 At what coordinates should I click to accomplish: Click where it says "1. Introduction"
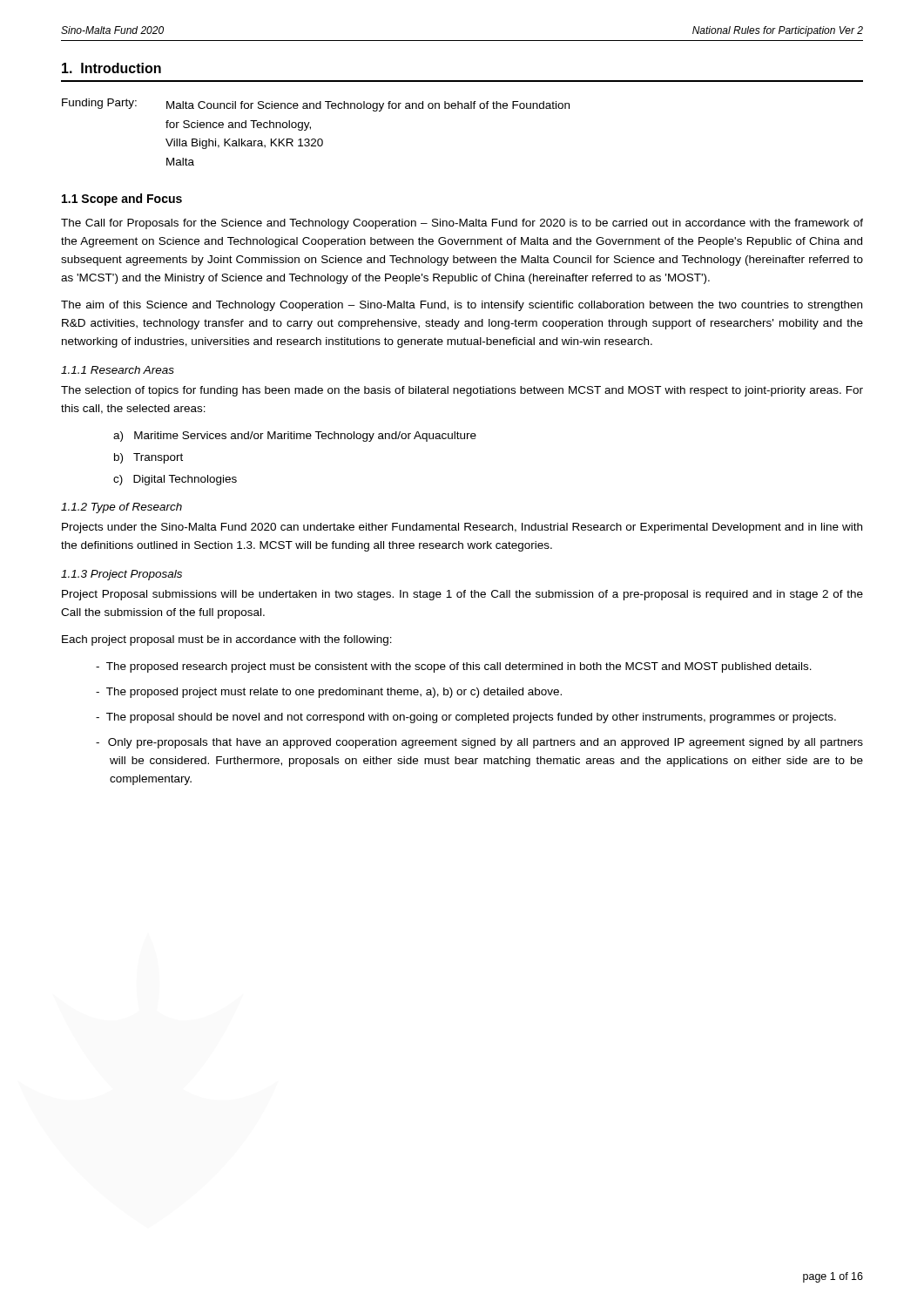462,69
